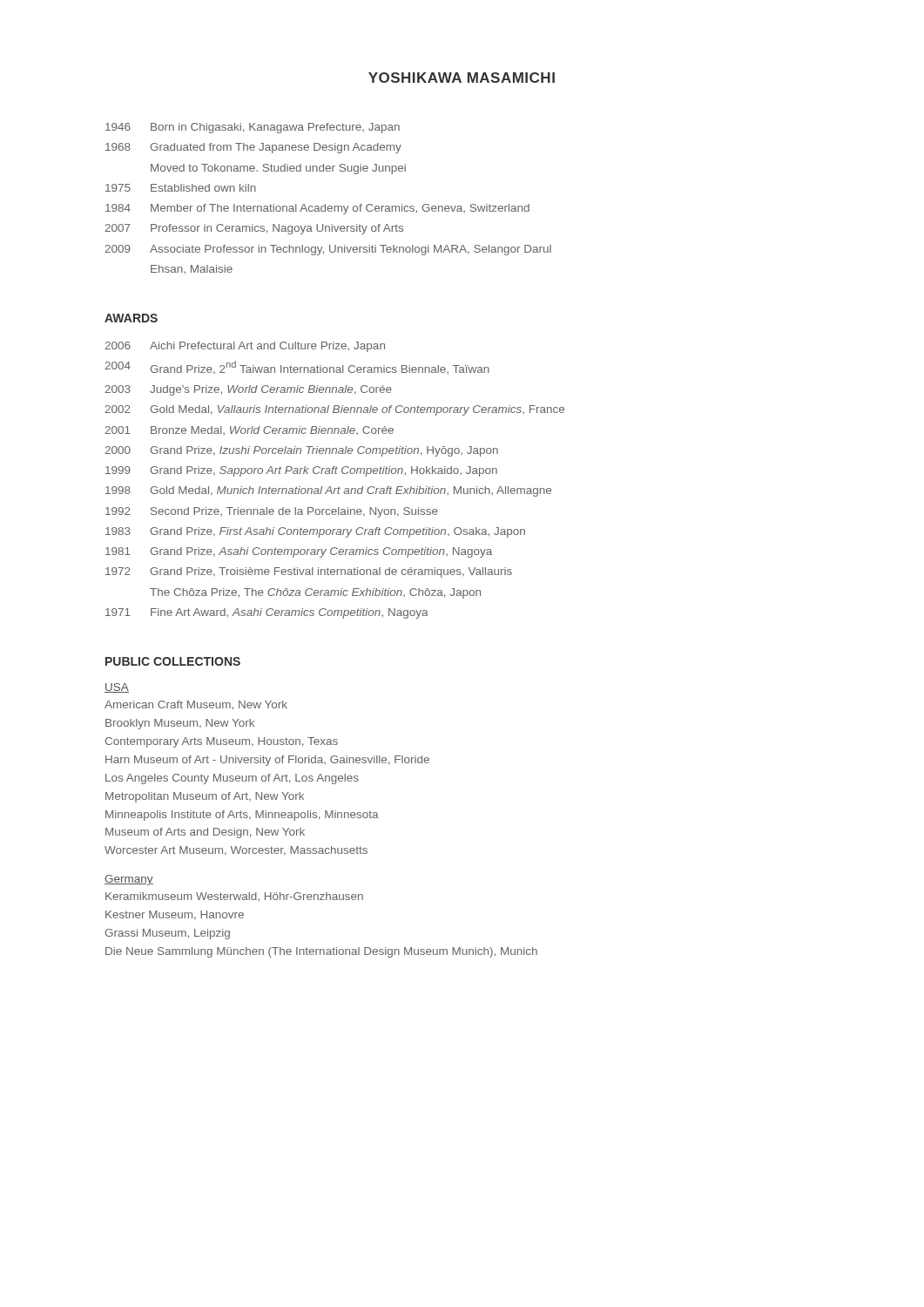Select the title with the text "YOSHIKAWA MASAMICHI"
The height and width of the screenshot is (1307, 924).
coord(462,78)
